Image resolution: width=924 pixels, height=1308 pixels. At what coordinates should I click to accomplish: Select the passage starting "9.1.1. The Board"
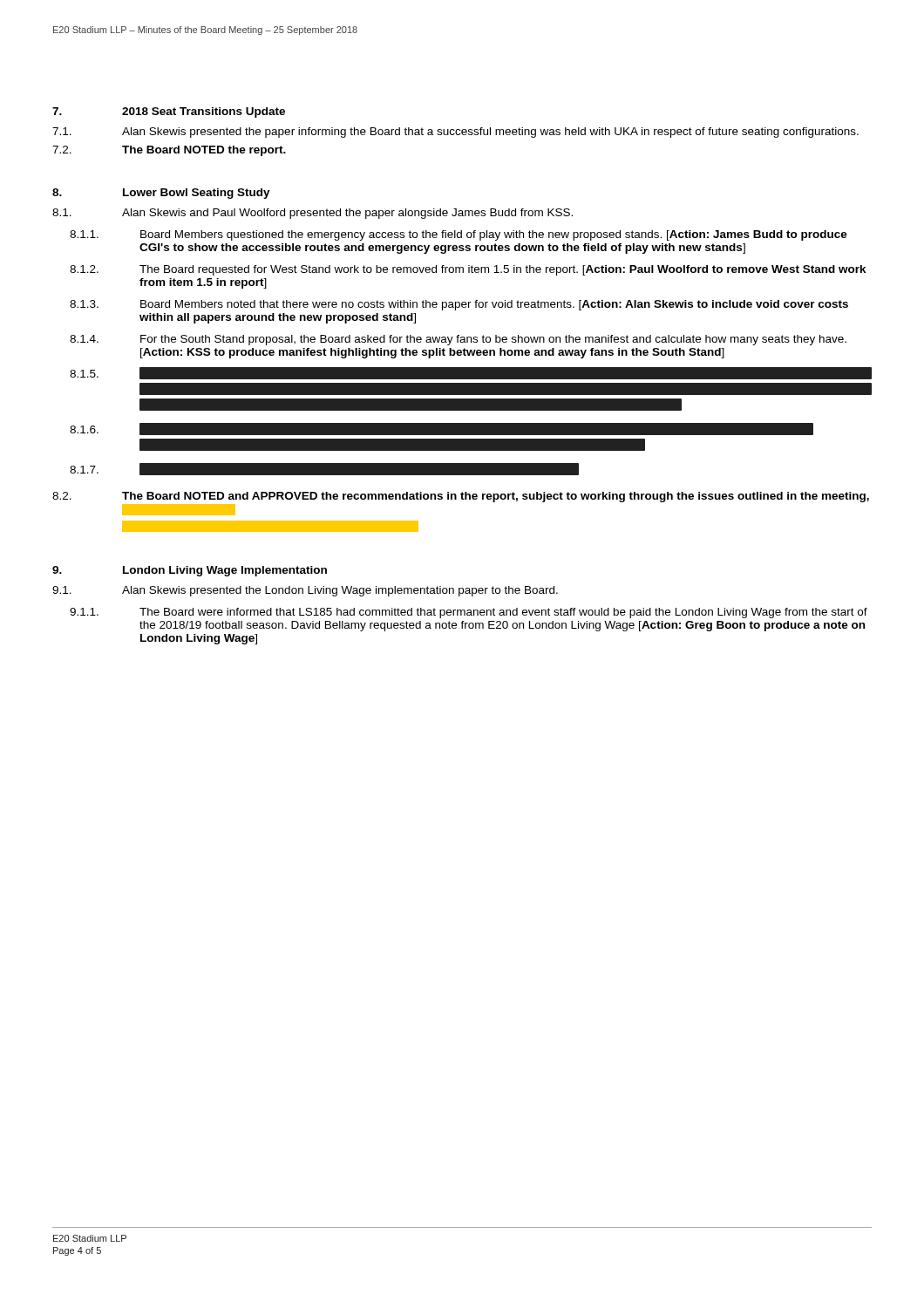click(462, 625)
